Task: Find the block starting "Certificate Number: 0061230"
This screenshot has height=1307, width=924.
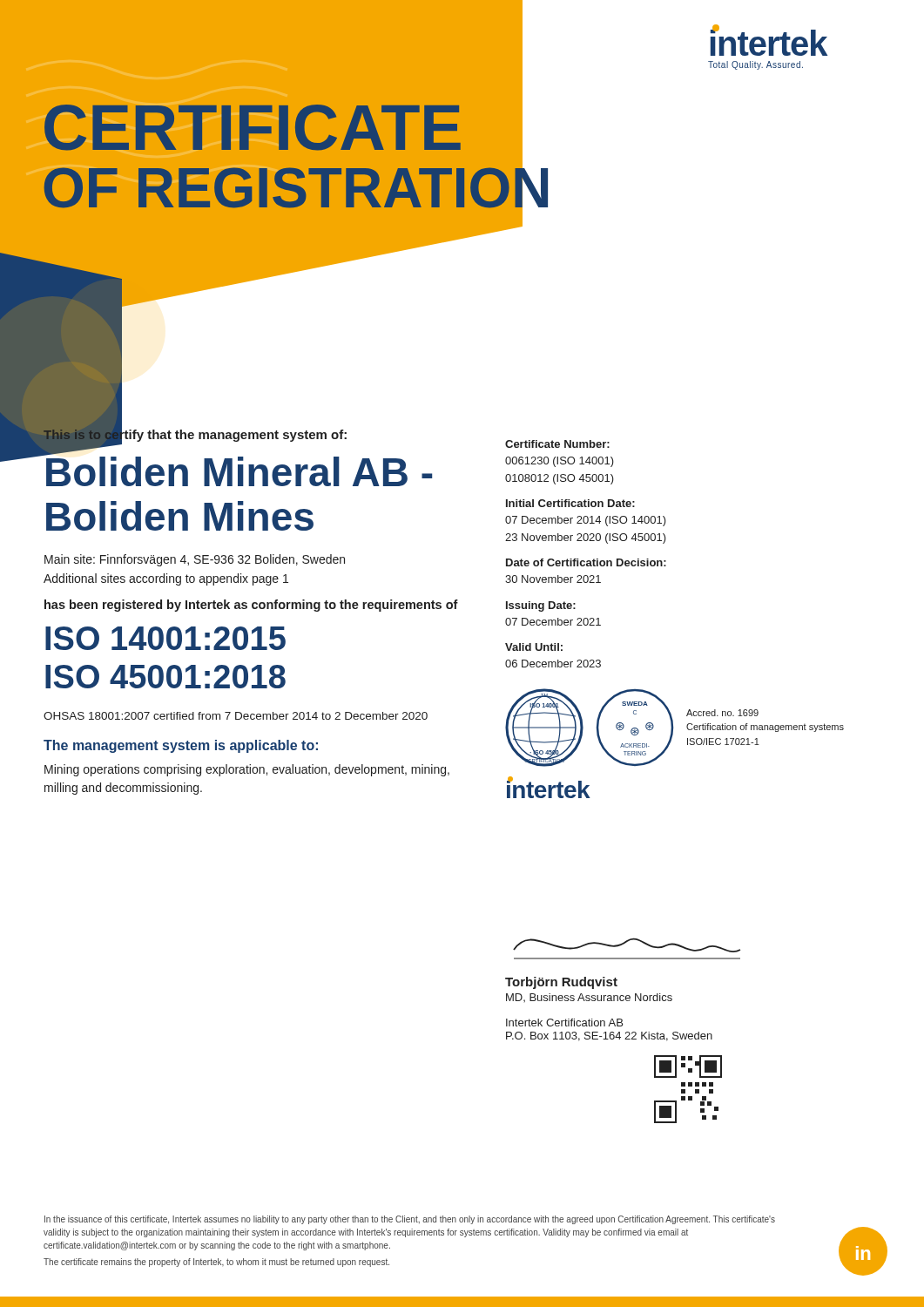Action: pos(557,444)
